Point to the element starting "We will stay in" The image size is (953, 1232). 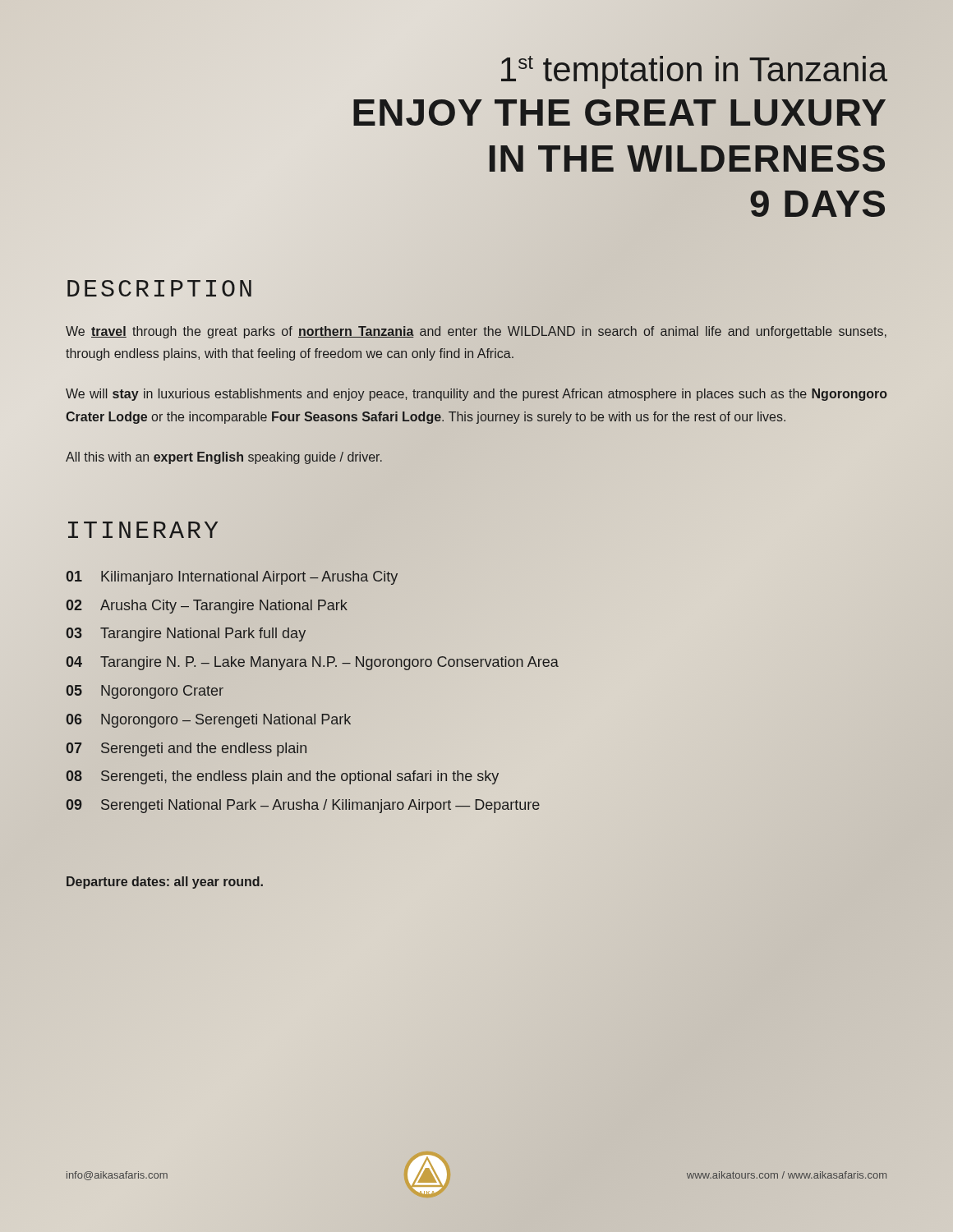[x=476, y=405]
